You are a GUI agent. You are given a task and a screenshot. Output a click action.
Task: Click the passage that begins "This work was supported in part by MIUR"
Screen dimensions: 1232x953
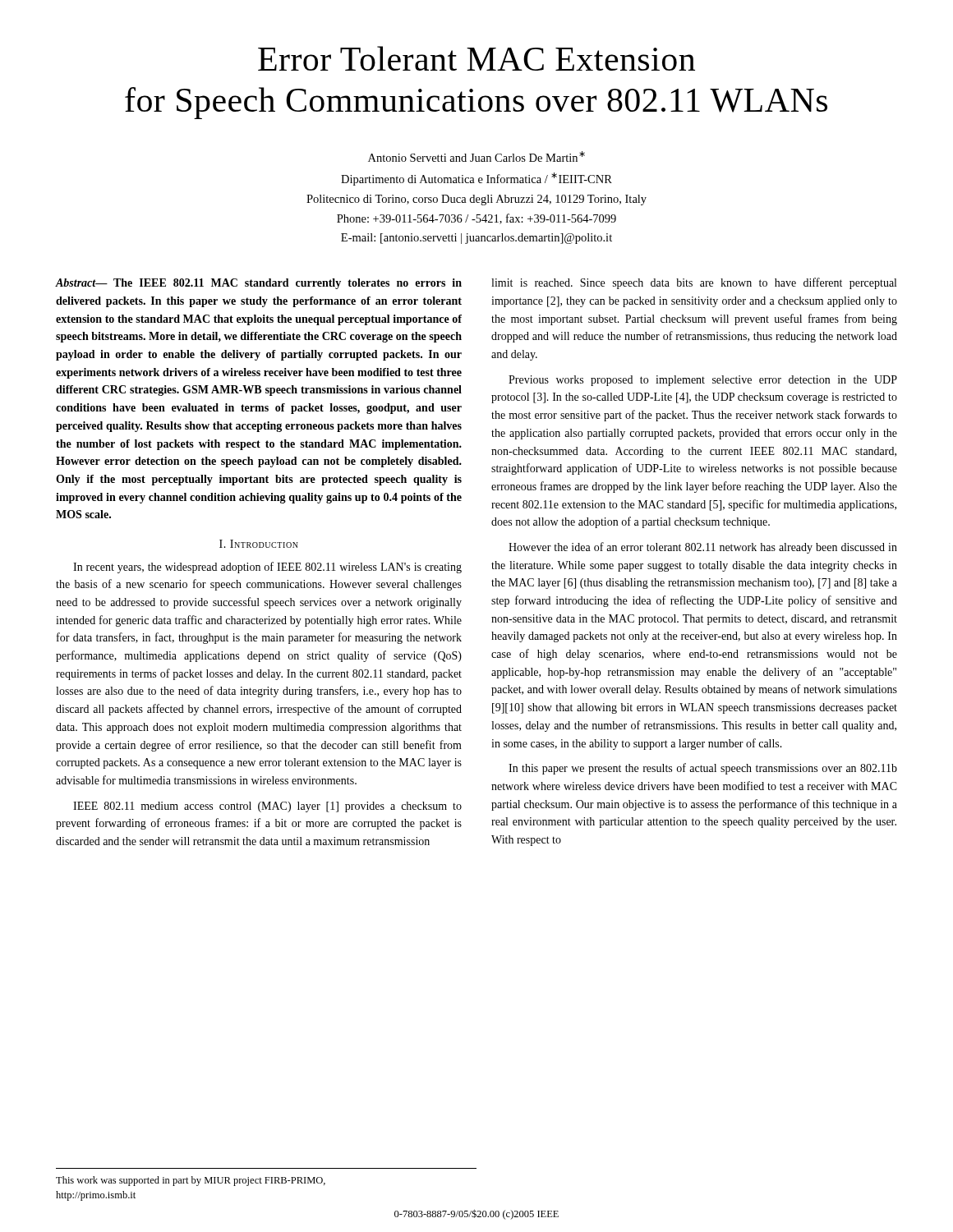pyautogui.click(x=191, y=1188)
